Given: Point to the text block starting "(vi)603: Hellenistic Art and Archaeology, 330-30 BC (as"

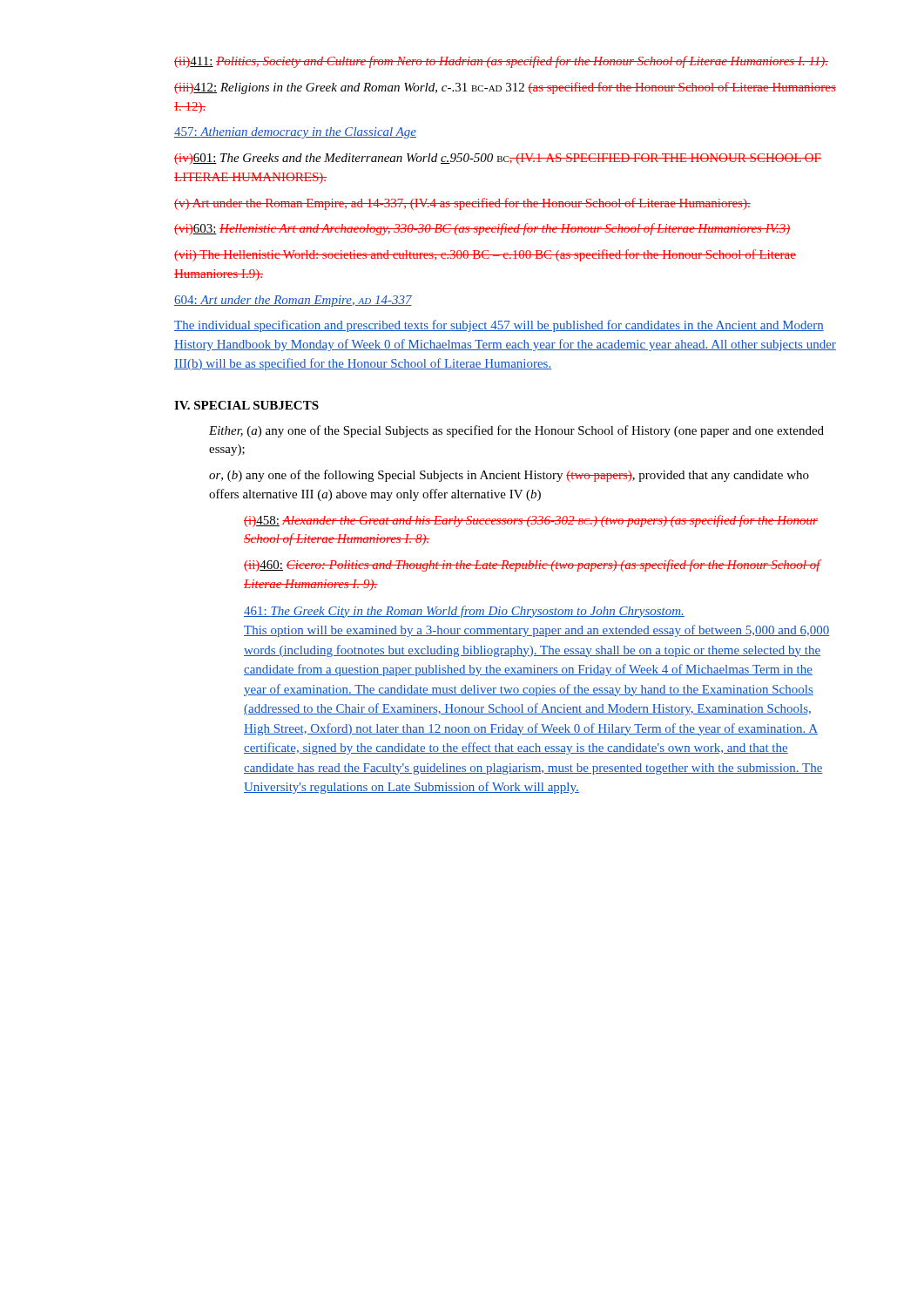Looking at the screenshot, I should (482, 229).
